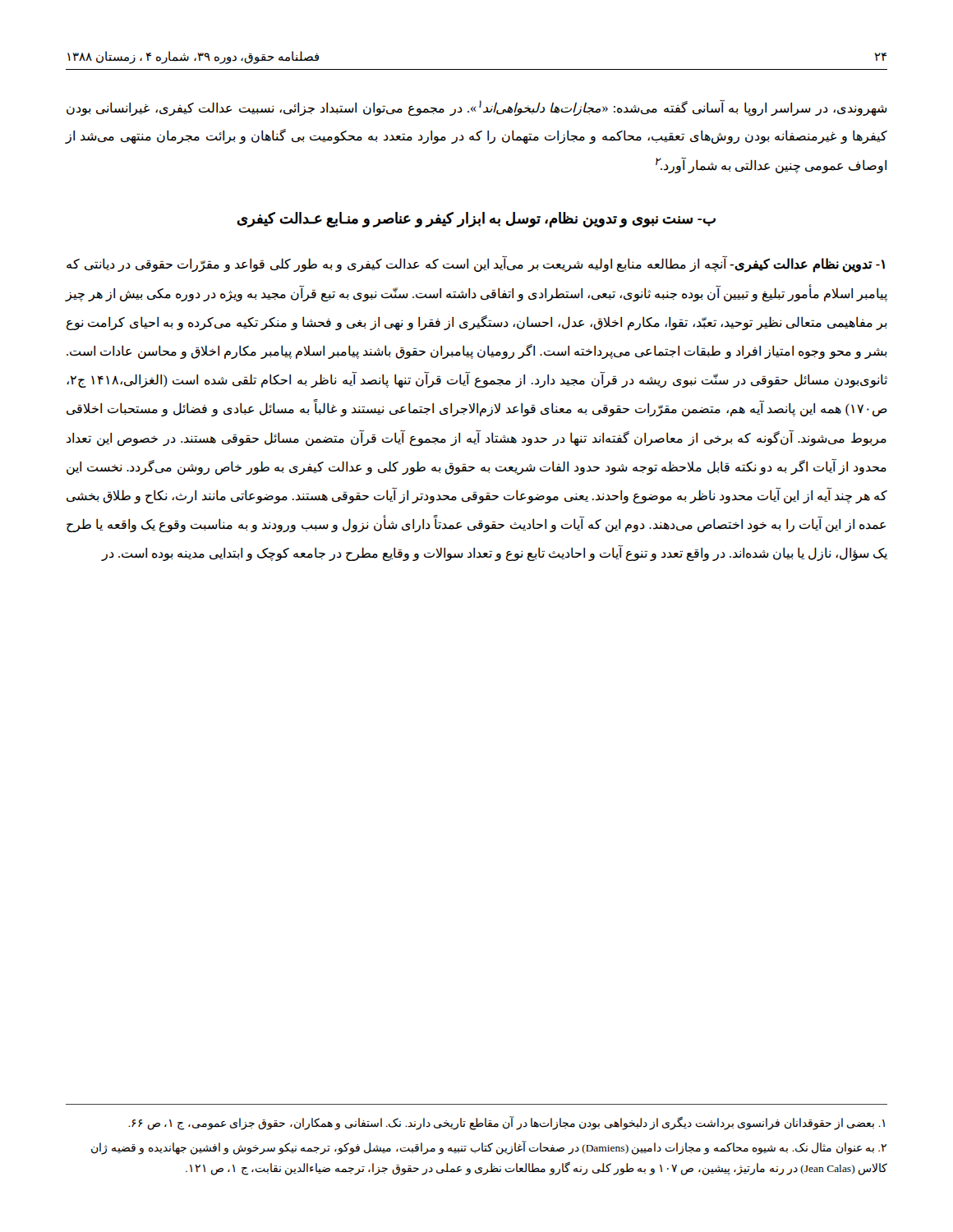Find the block on this page that starts "بعضی از حقوقدانان فرانسوی برداشت دیگری از دلبخواهی"

pyautogui.click(x=508, y=1123)
